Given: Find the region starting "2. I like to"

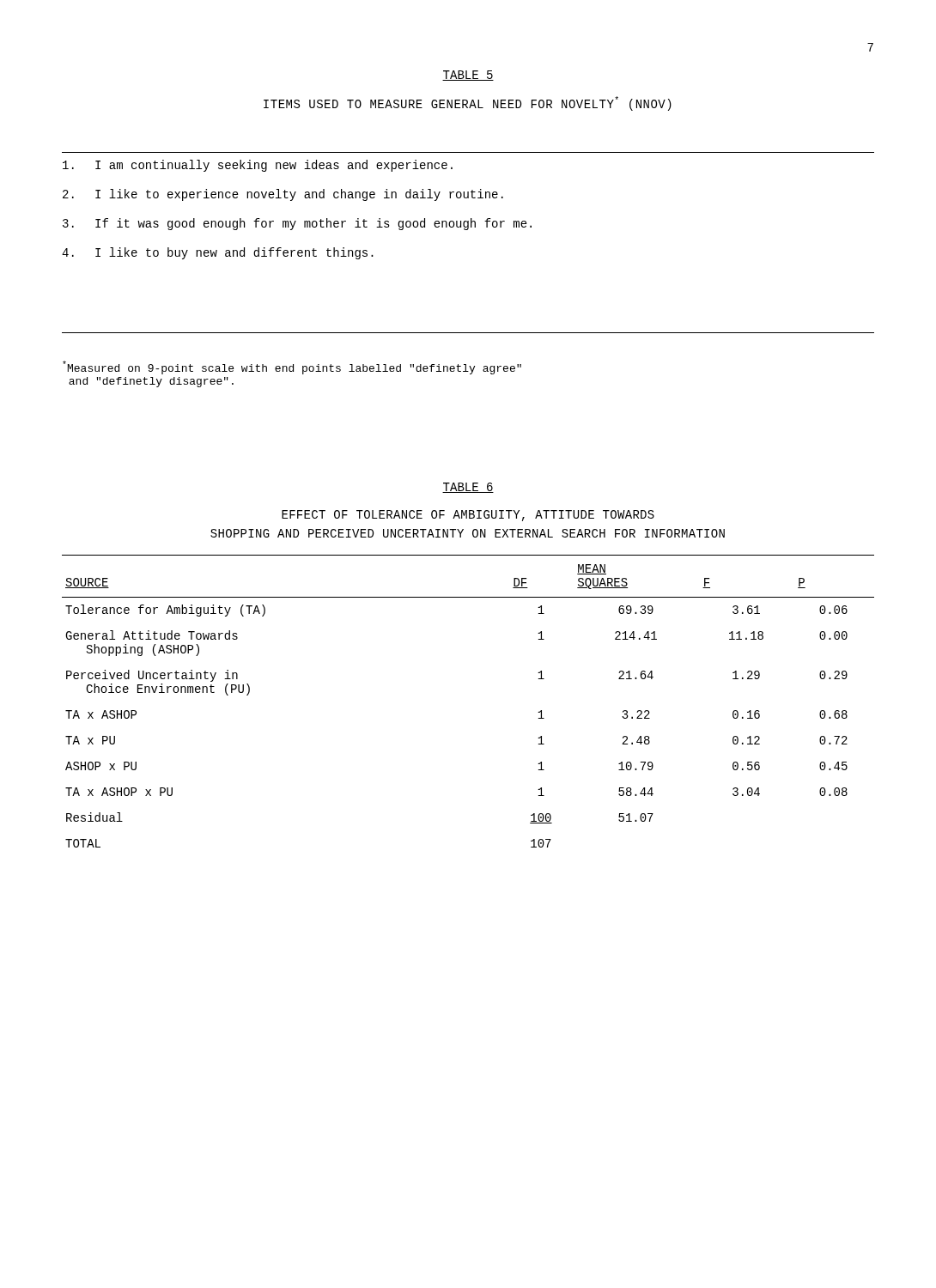Looking at the screenshot, I should [x=284, y=195].
